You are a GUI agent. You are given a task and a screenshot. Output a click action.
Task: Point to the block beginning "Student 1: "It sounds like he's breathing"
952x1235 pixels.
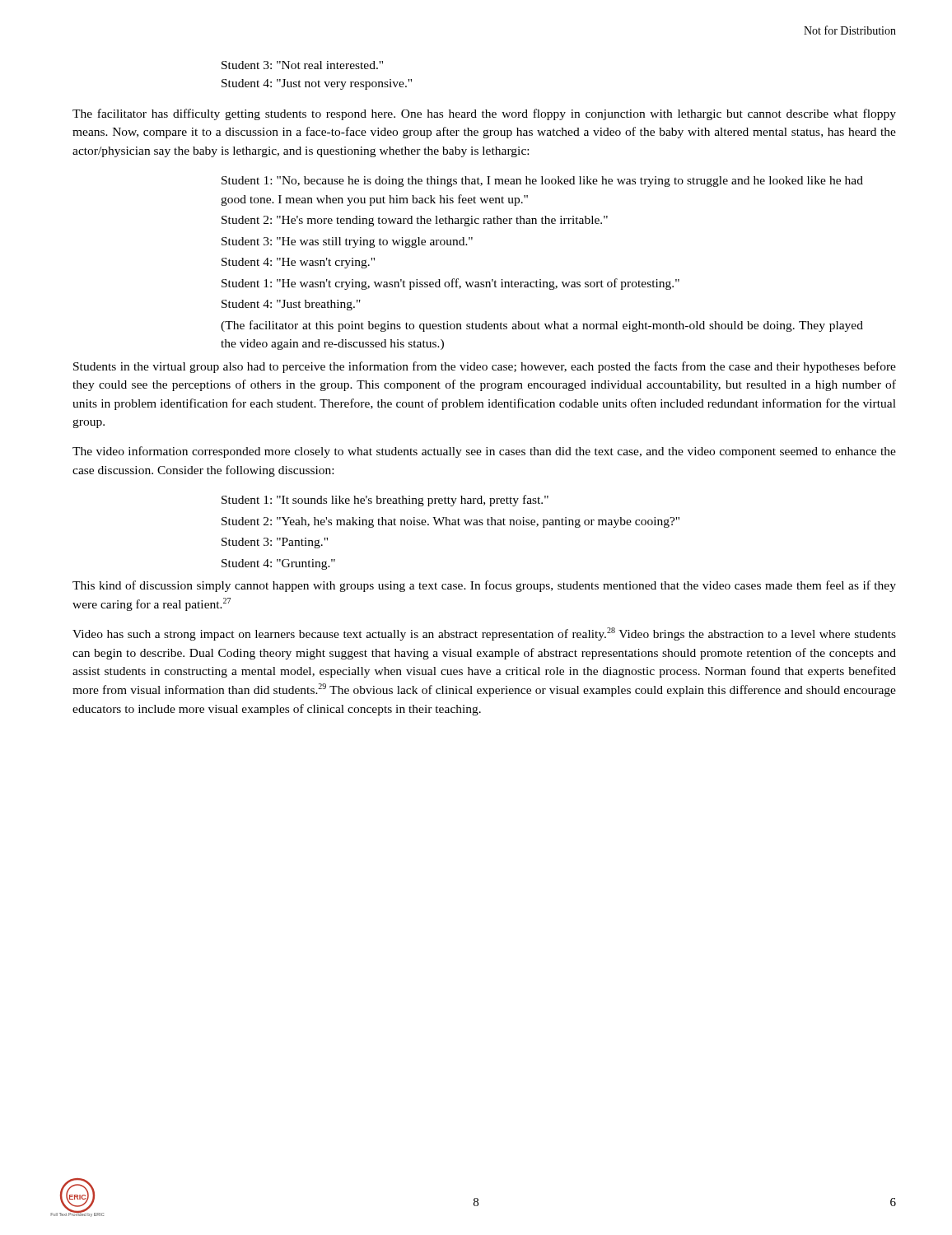coord(542,500)
